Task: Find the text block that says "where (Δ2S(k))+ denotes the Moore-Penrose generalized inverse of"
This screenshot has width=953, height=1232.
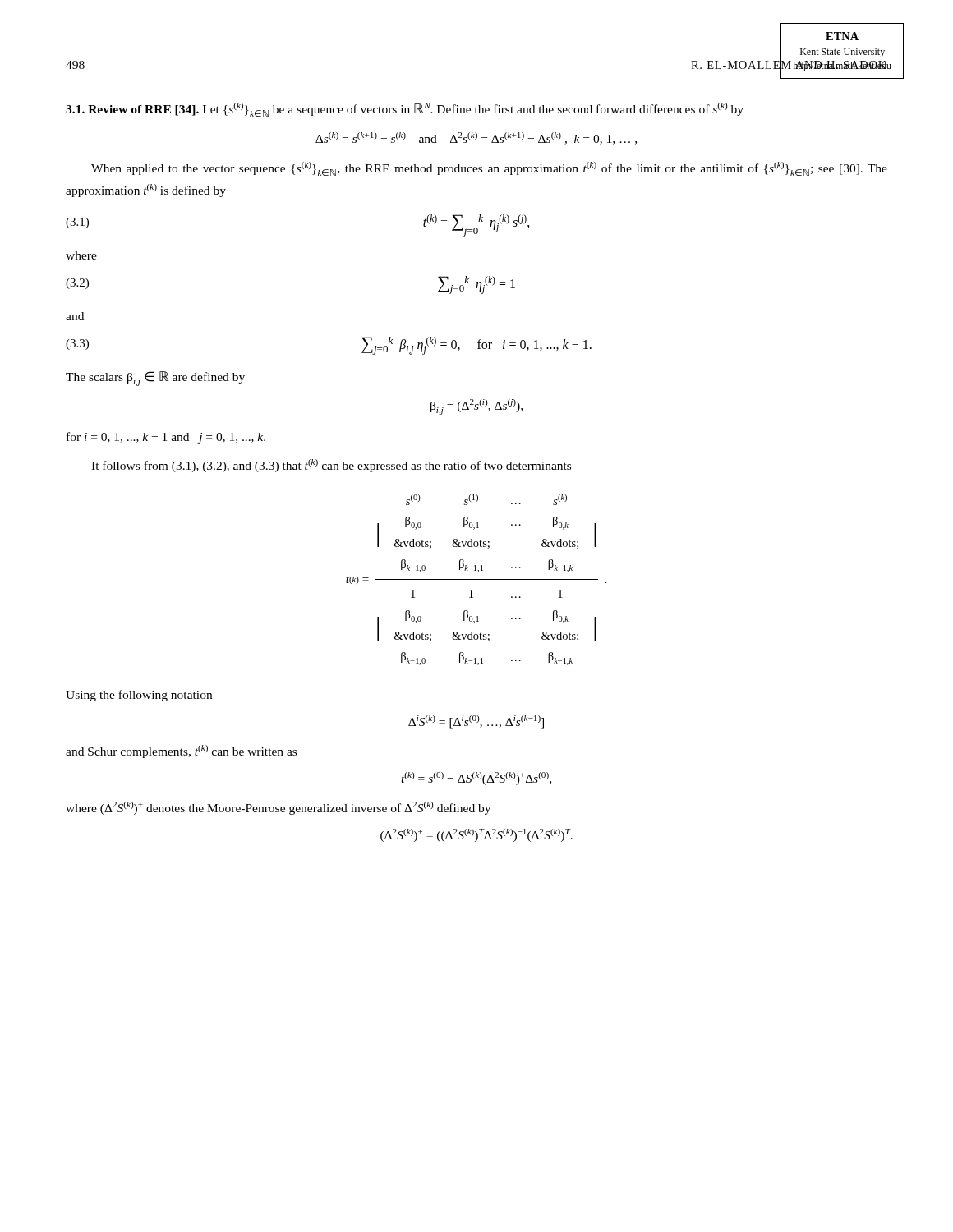Action: [278, 807]
